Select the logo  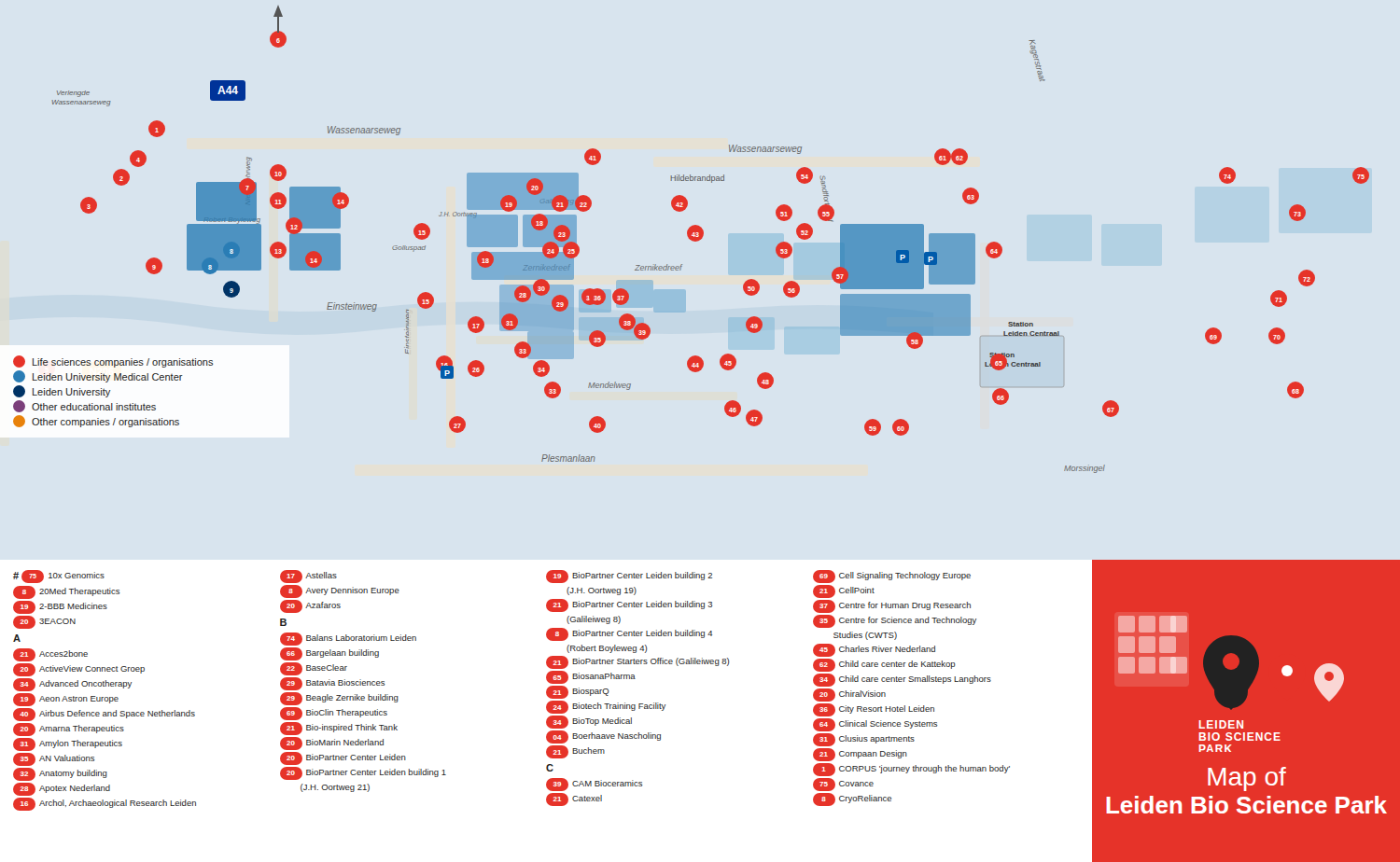[x=1246, y=711]
